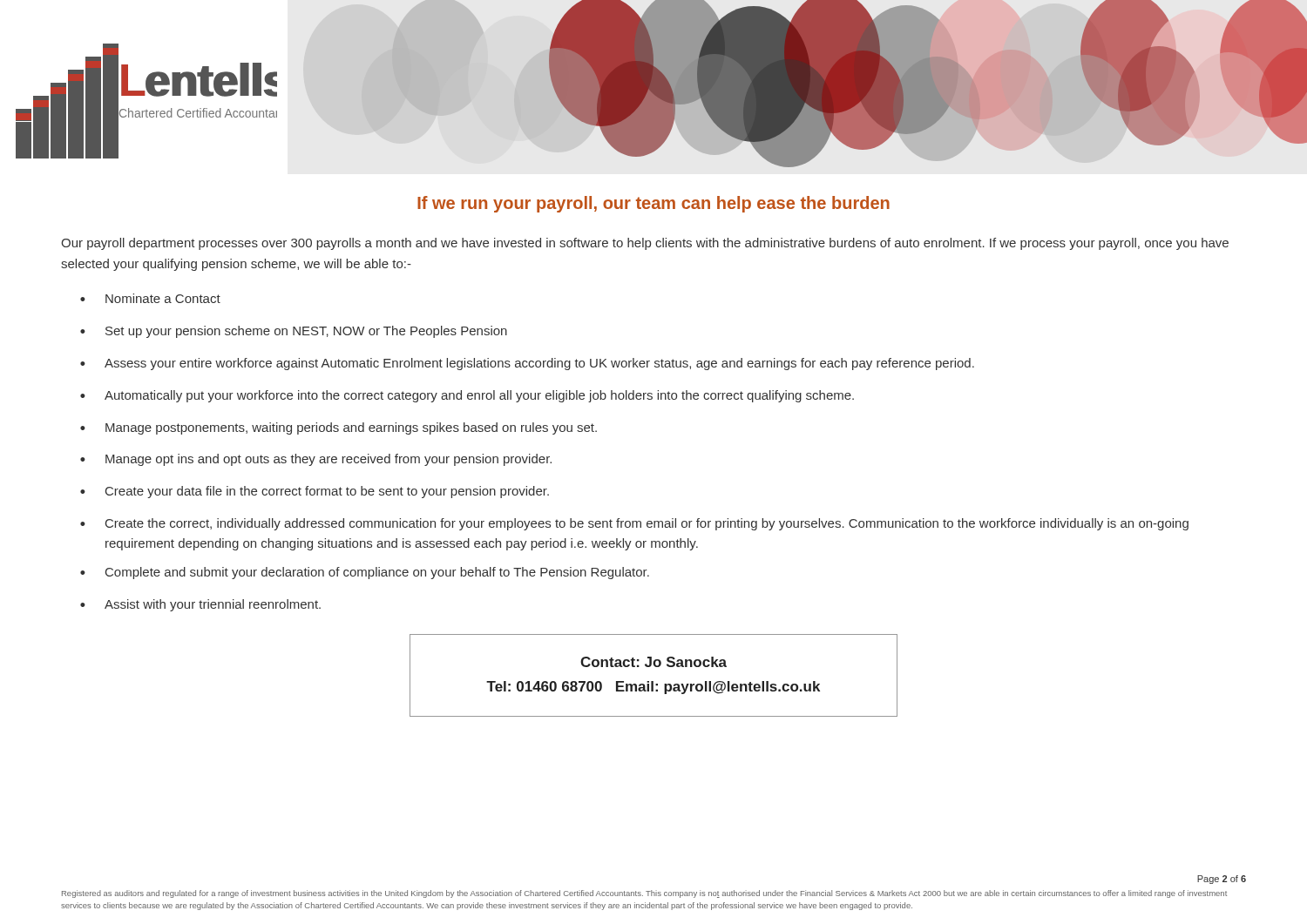Select the text block that says "Our payroll department processes over"
Screen dimensions: 924x1307
[645, 253]
